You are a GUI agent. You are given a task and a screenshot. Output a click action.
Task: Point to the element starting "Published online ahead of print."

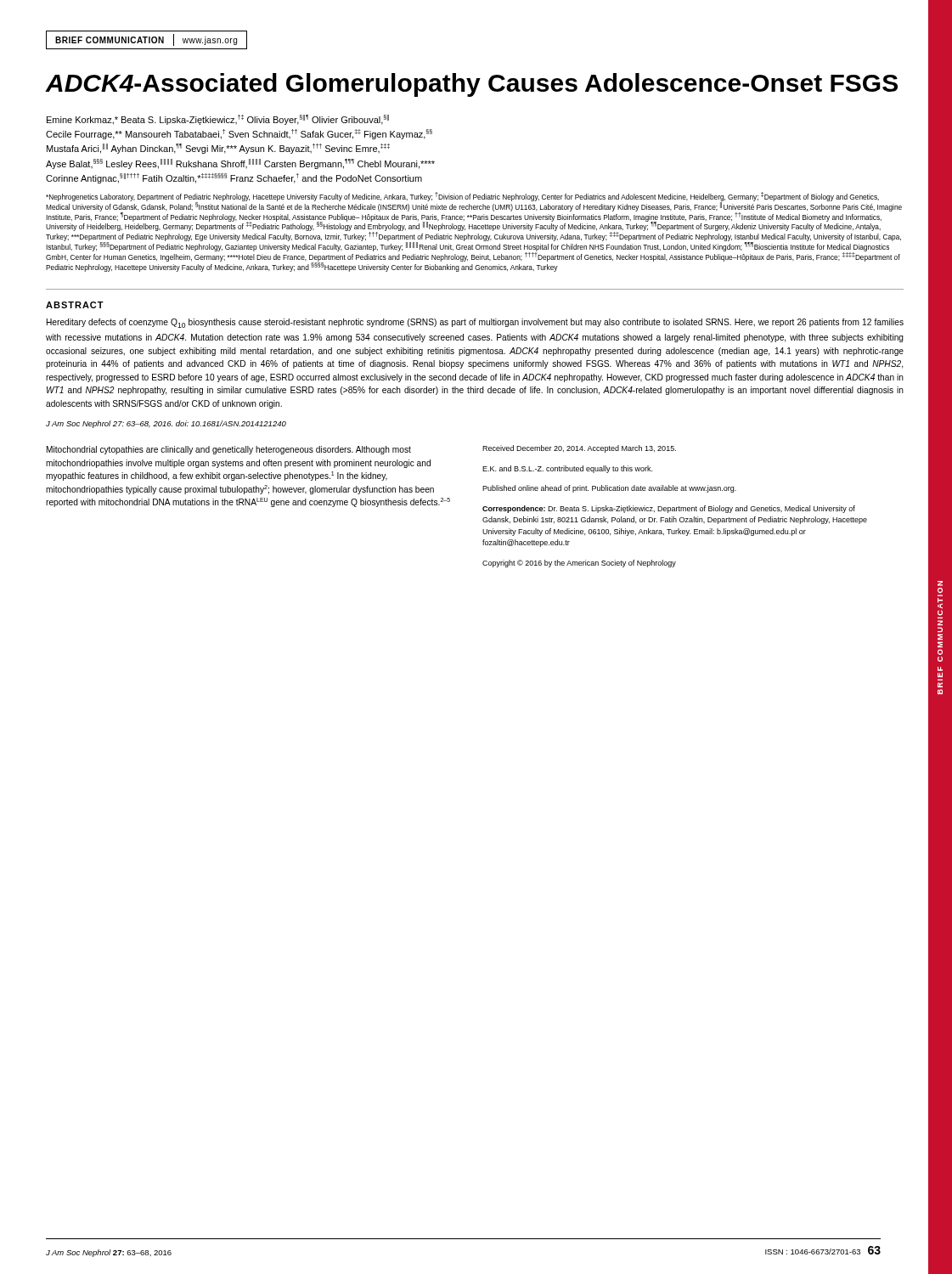609,488
